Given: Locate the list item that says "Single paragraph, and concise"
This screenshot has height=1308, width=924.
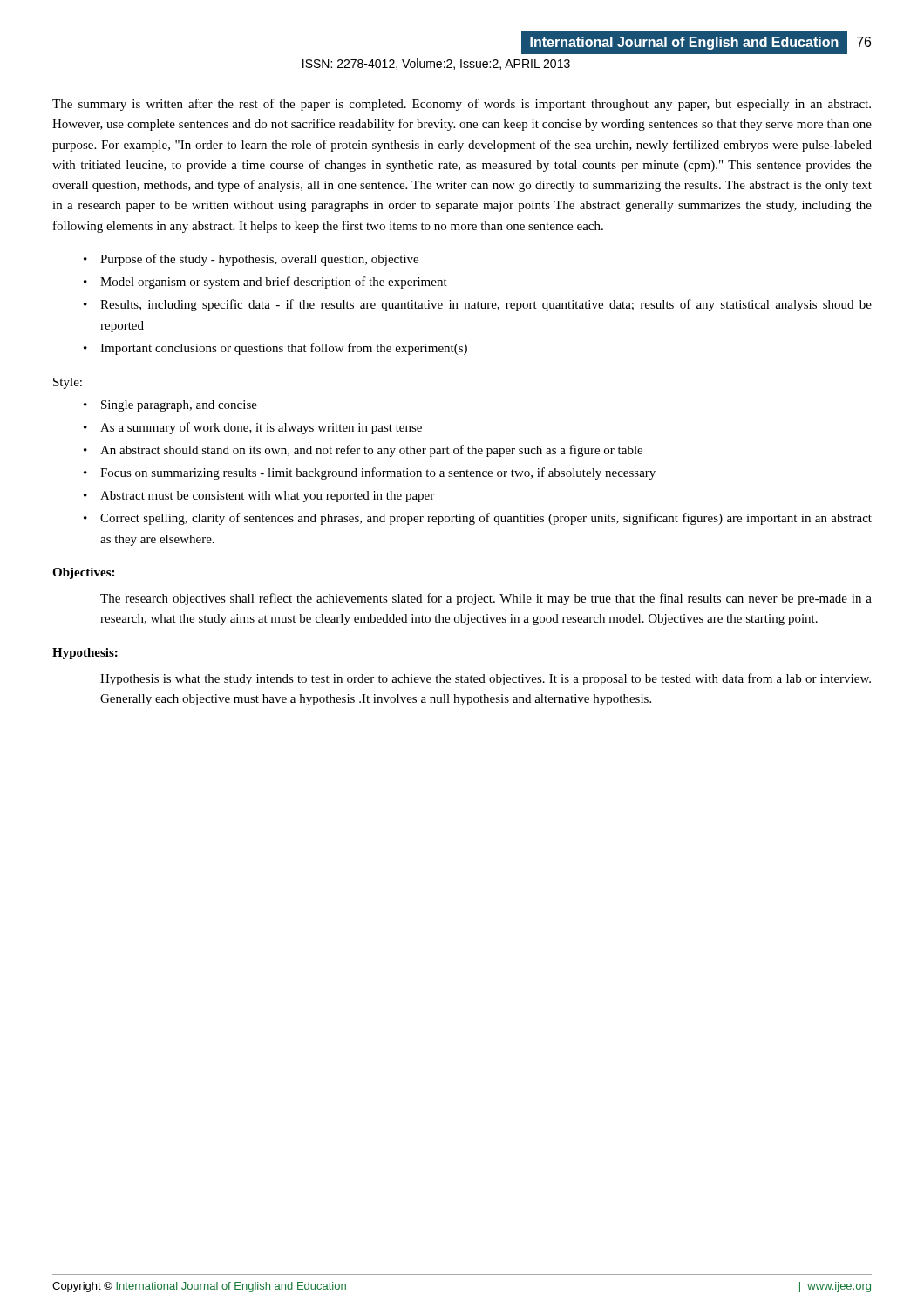Looking at the screenshot, I should tap(179, 405).
